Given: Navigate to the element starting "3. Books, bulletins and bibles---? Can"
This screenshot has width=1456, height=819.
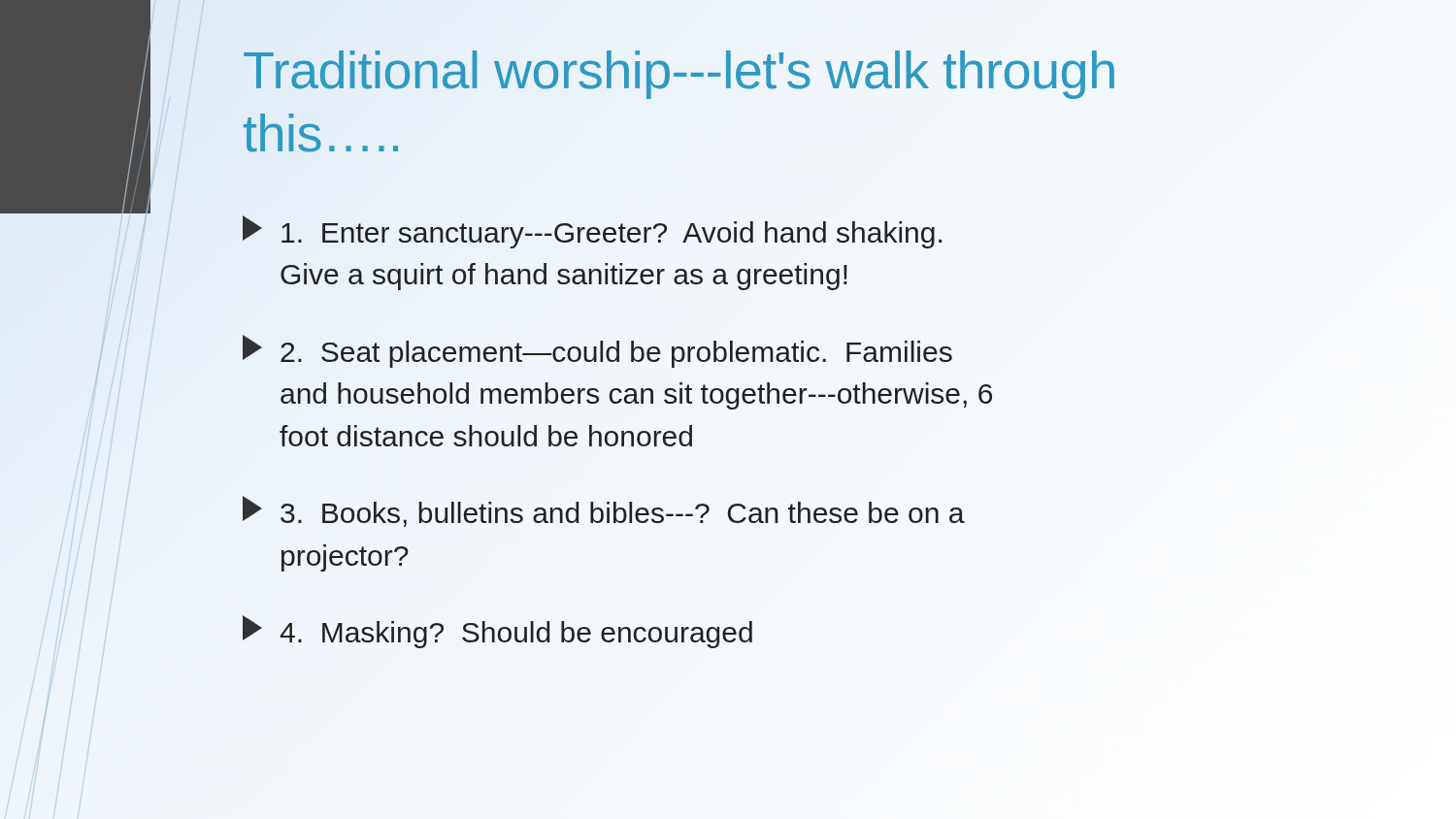Looking at the screenshot, I should pos(820,534).
